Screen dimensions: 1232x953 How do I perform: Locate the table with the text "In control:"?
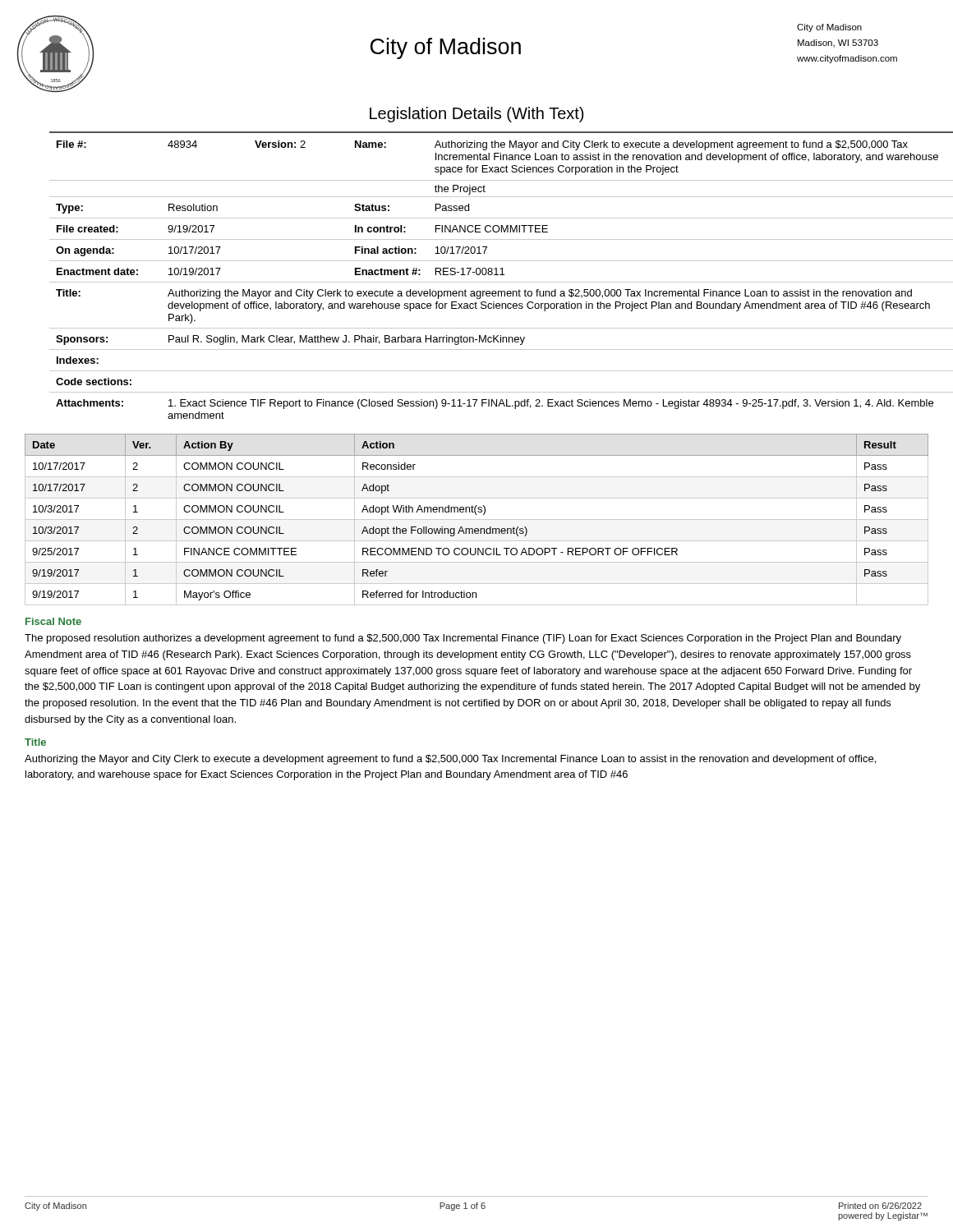[x=476, y=278]
